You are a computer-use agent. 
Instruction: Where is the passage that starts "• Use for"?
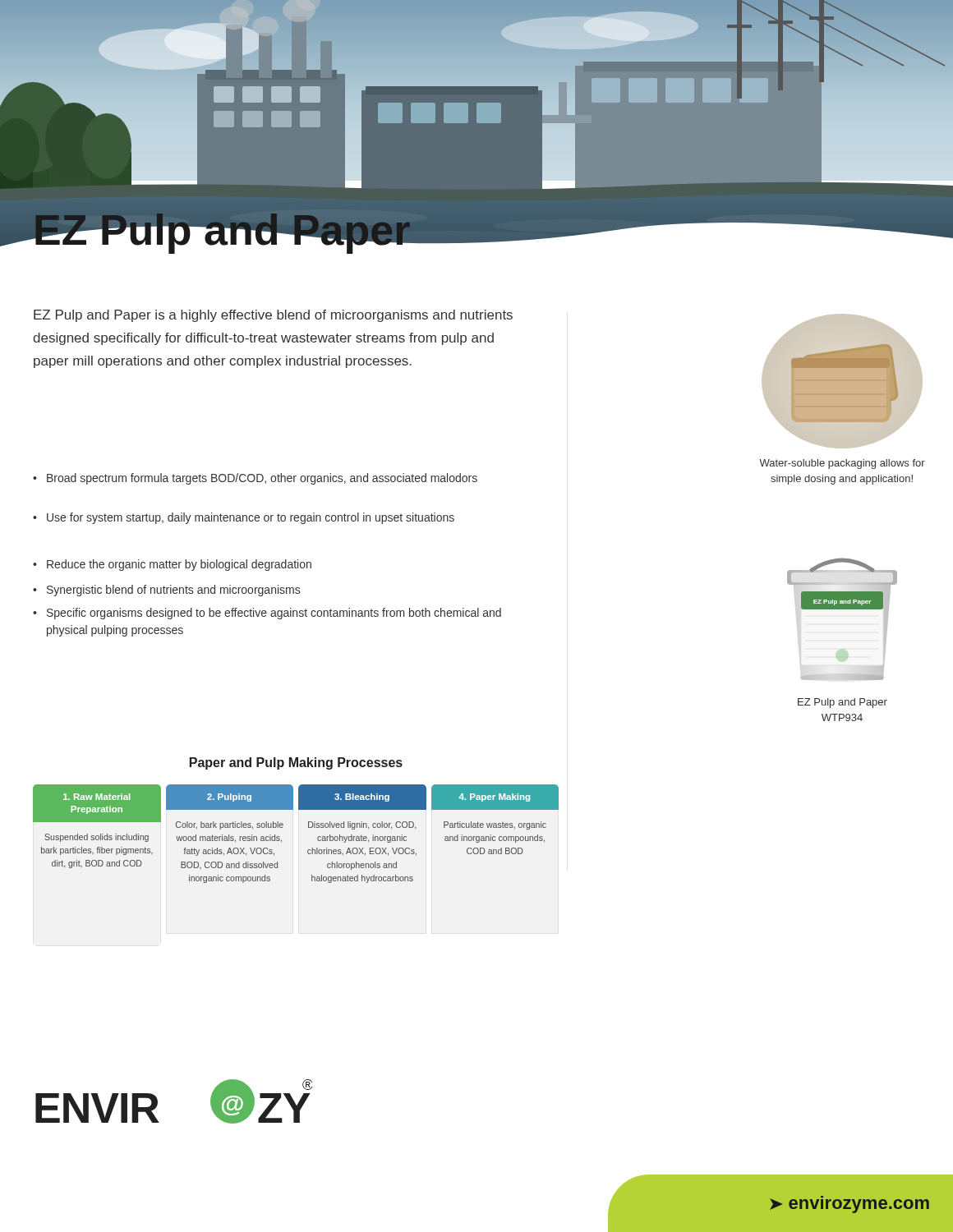click(283, 518)
